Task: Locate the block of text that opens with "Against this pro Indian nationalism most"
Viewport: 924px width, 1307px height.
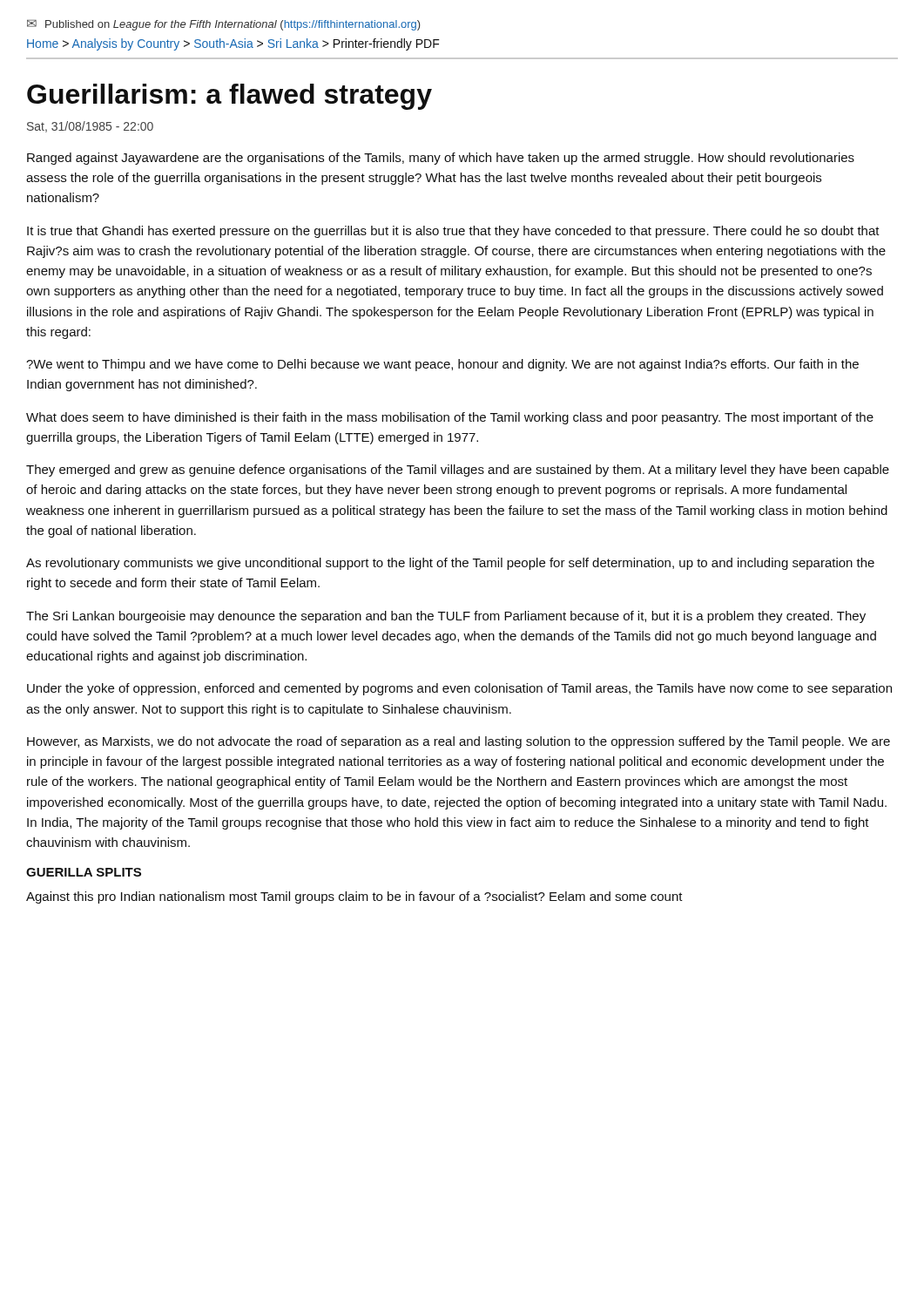Action: click(x=354, y=896)
